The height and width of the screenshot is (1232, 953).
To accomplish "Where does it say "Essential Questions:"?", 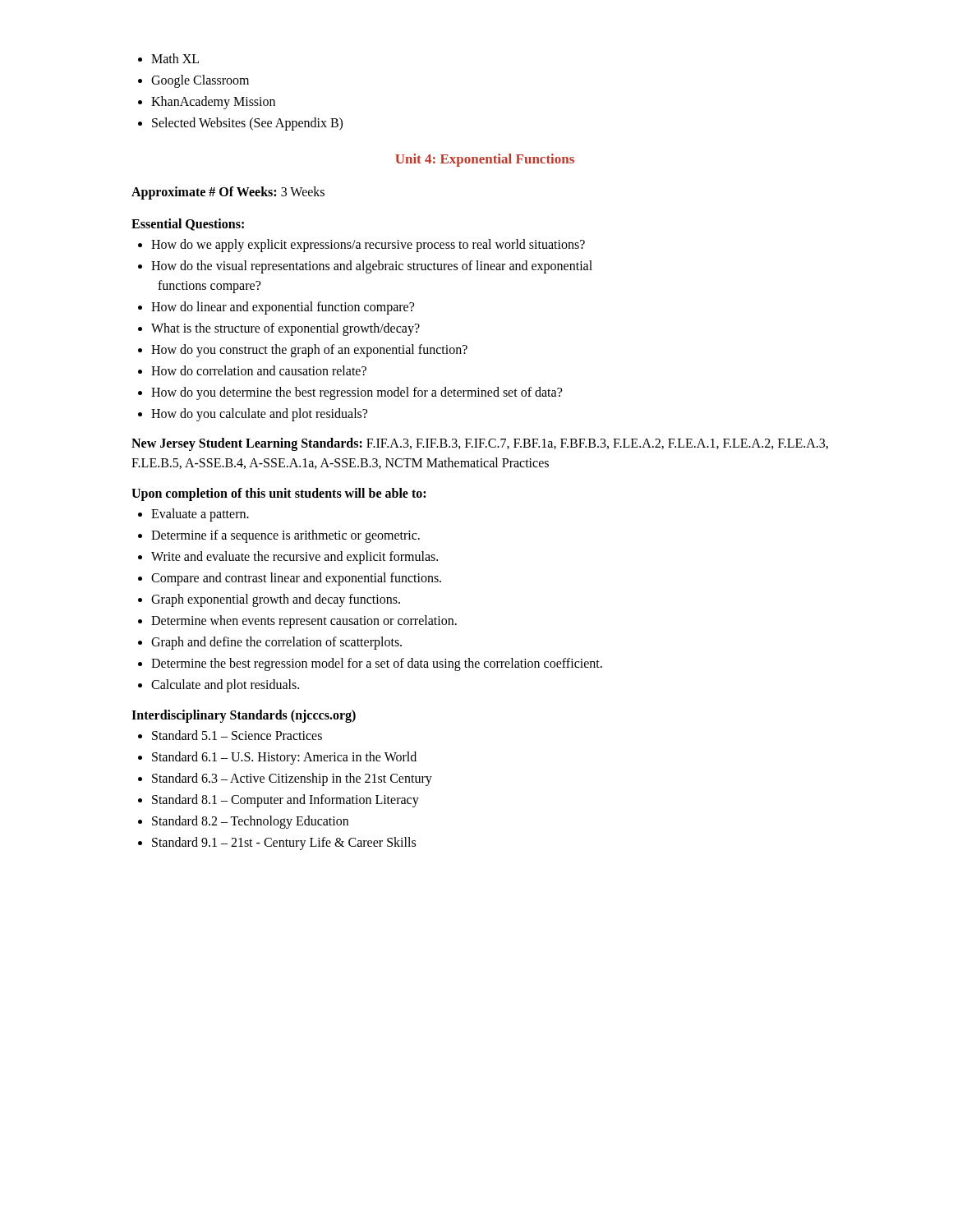I will [x=188, y=224].
